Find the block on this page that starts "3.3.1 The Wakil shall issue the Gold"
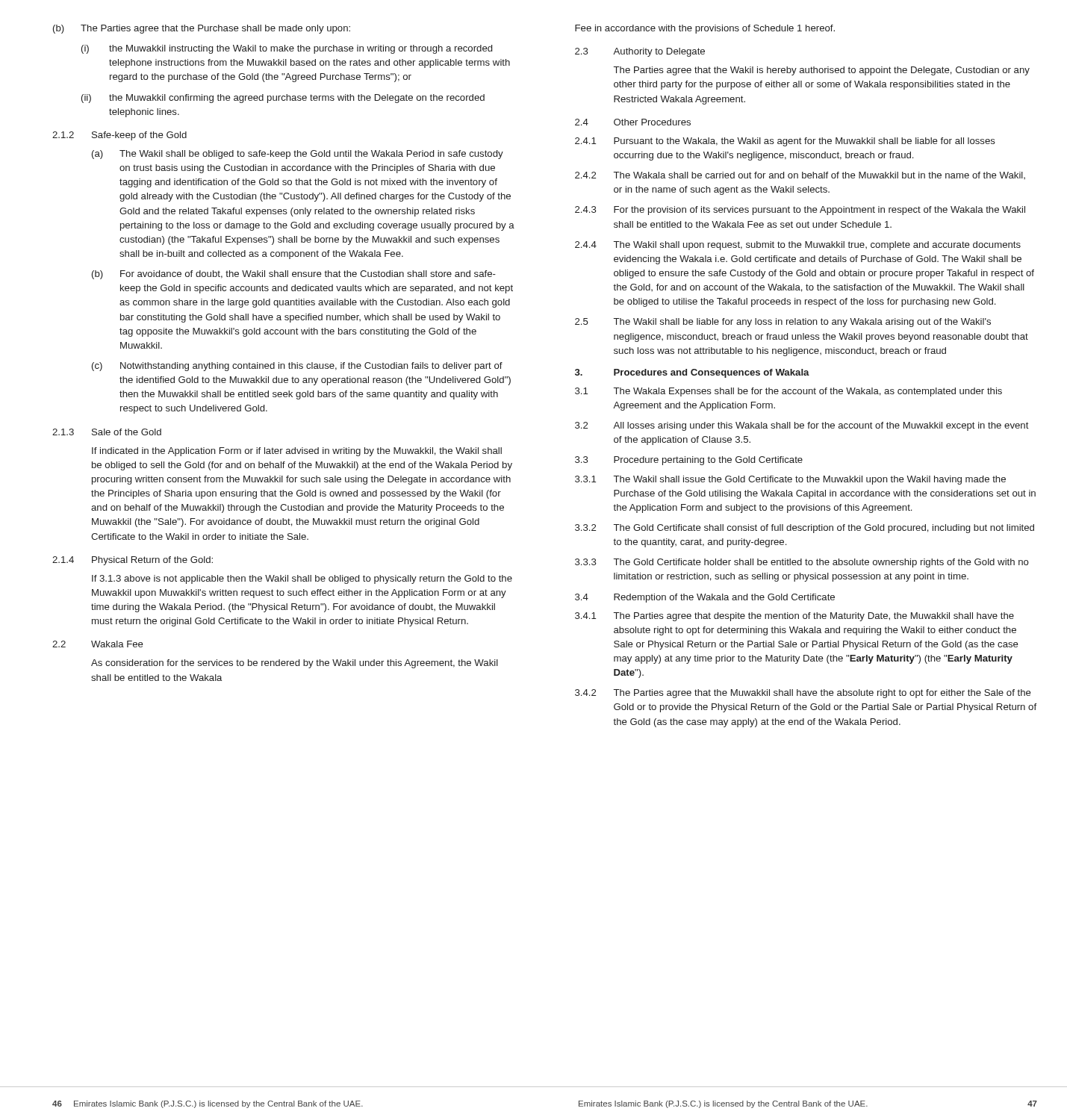Screen dimensions: 1120x1067 806,493
